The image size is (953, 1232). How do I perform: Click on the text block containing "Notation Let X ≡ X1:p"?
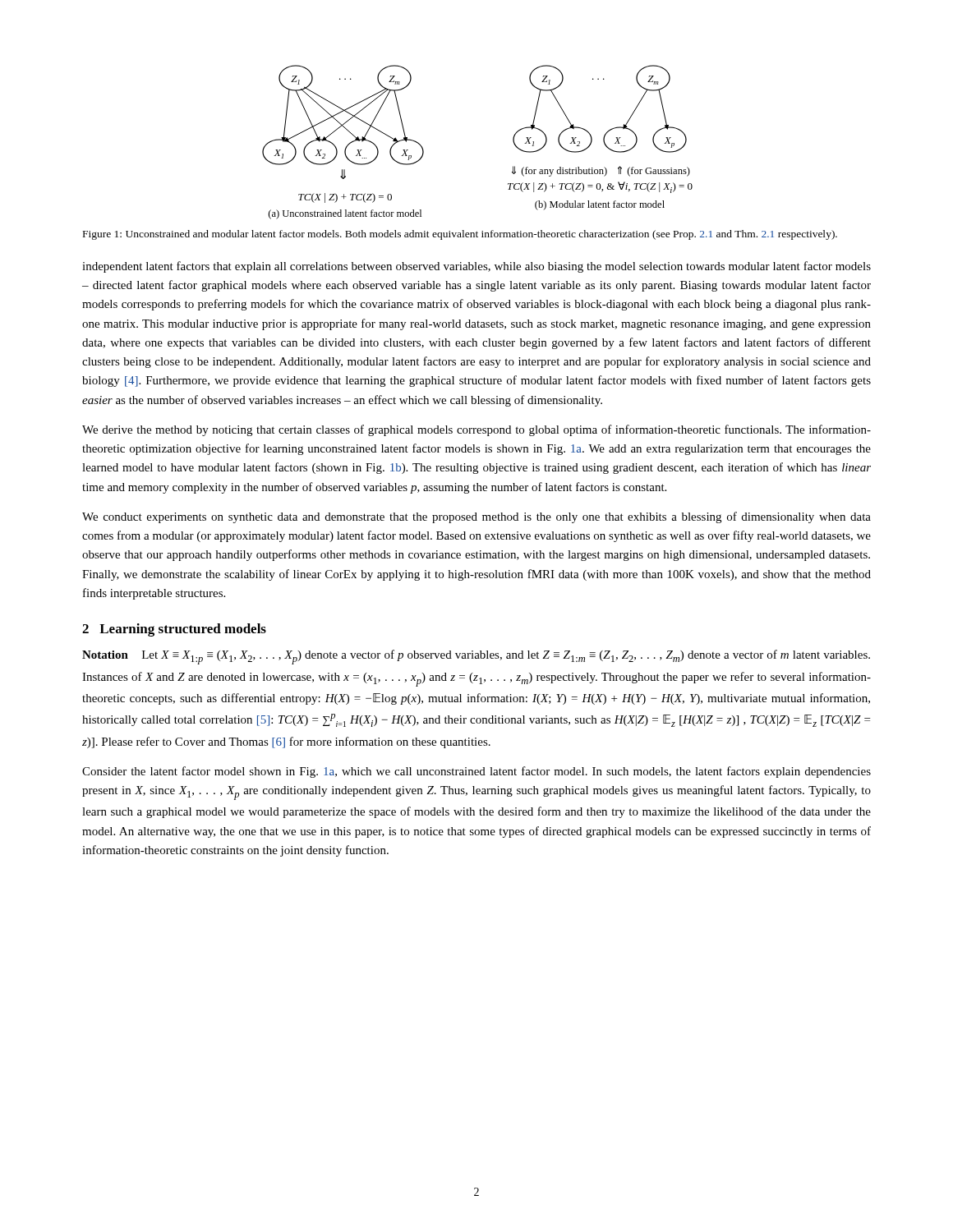476,698
